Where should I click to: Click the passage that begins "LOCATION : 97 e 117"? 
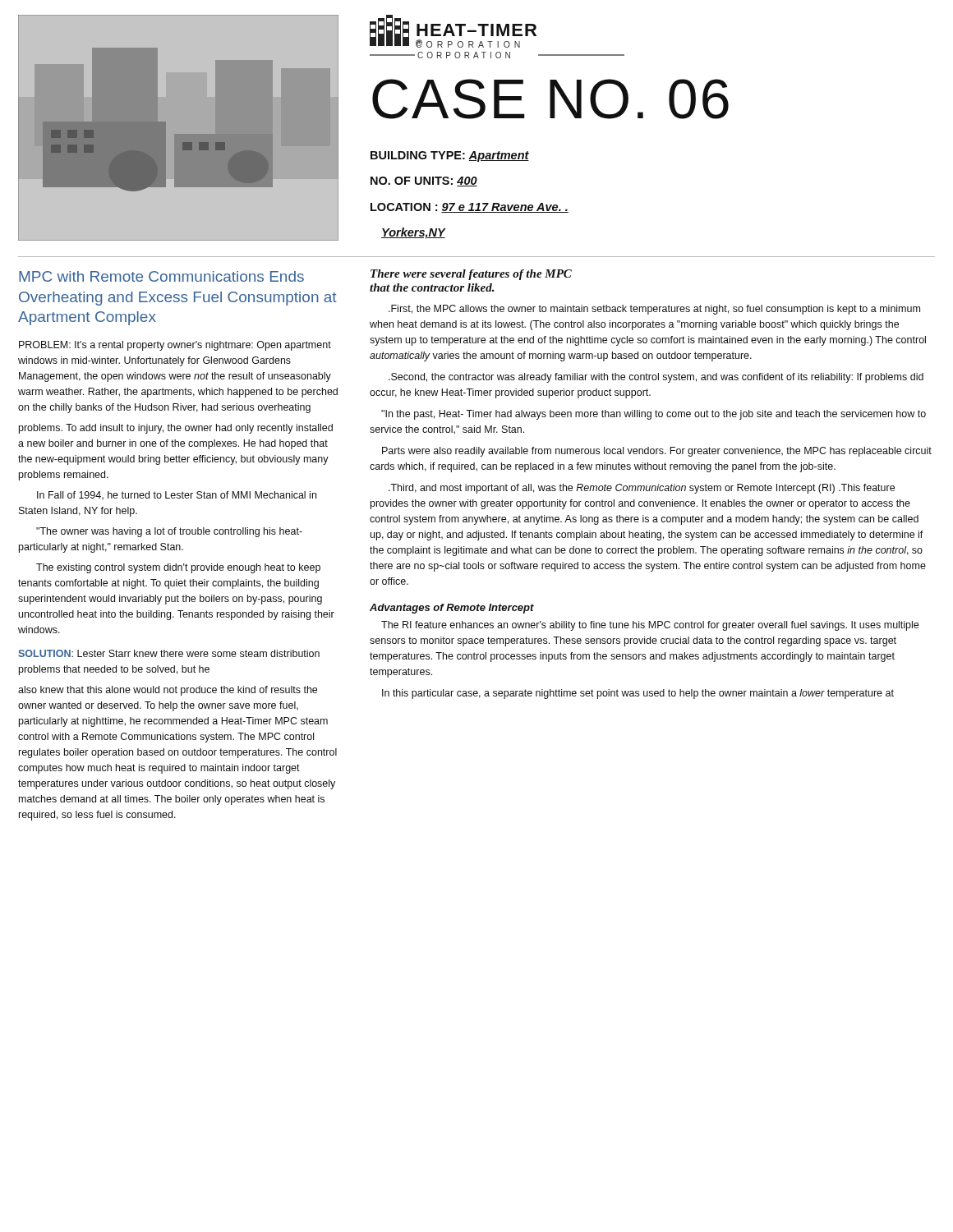[469, 207]
